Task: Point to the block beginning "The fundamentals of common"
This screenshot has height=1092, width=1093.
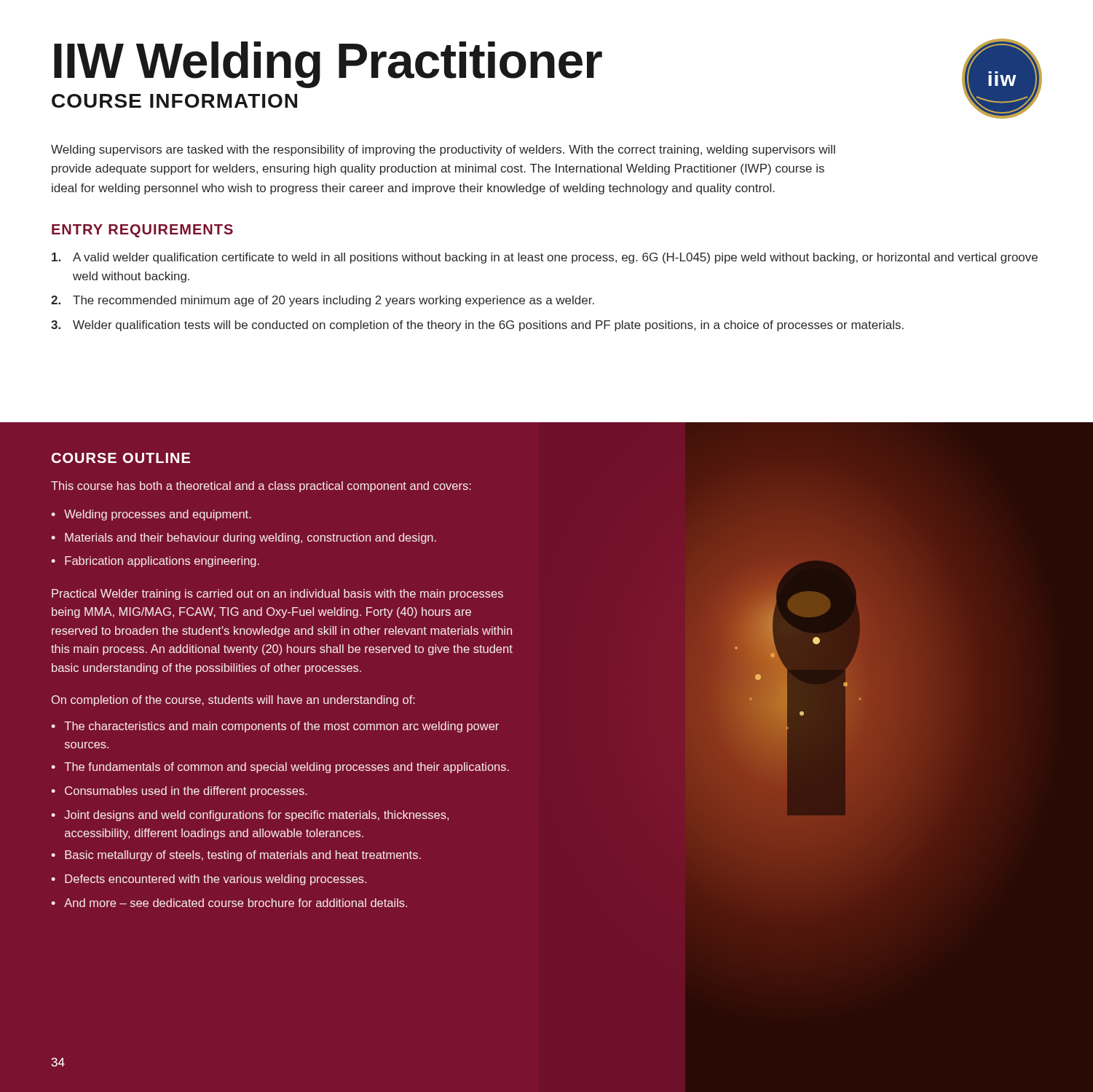Action: [x=287, y=766]
